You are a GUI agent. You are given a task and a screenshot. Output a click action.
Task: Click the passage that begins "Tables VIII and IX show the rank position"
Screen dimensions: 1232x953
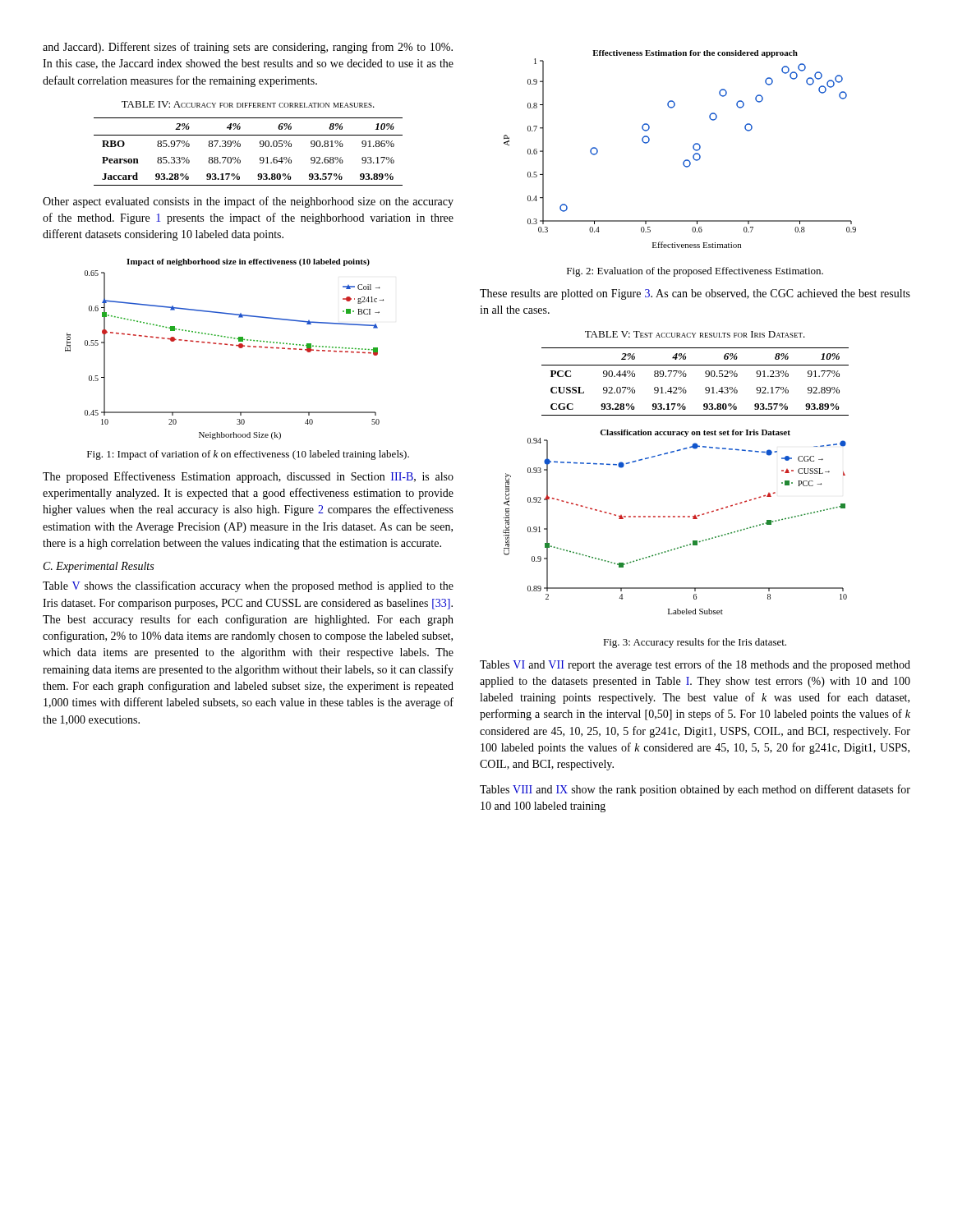pyautogui.click(x=695, y=798)
